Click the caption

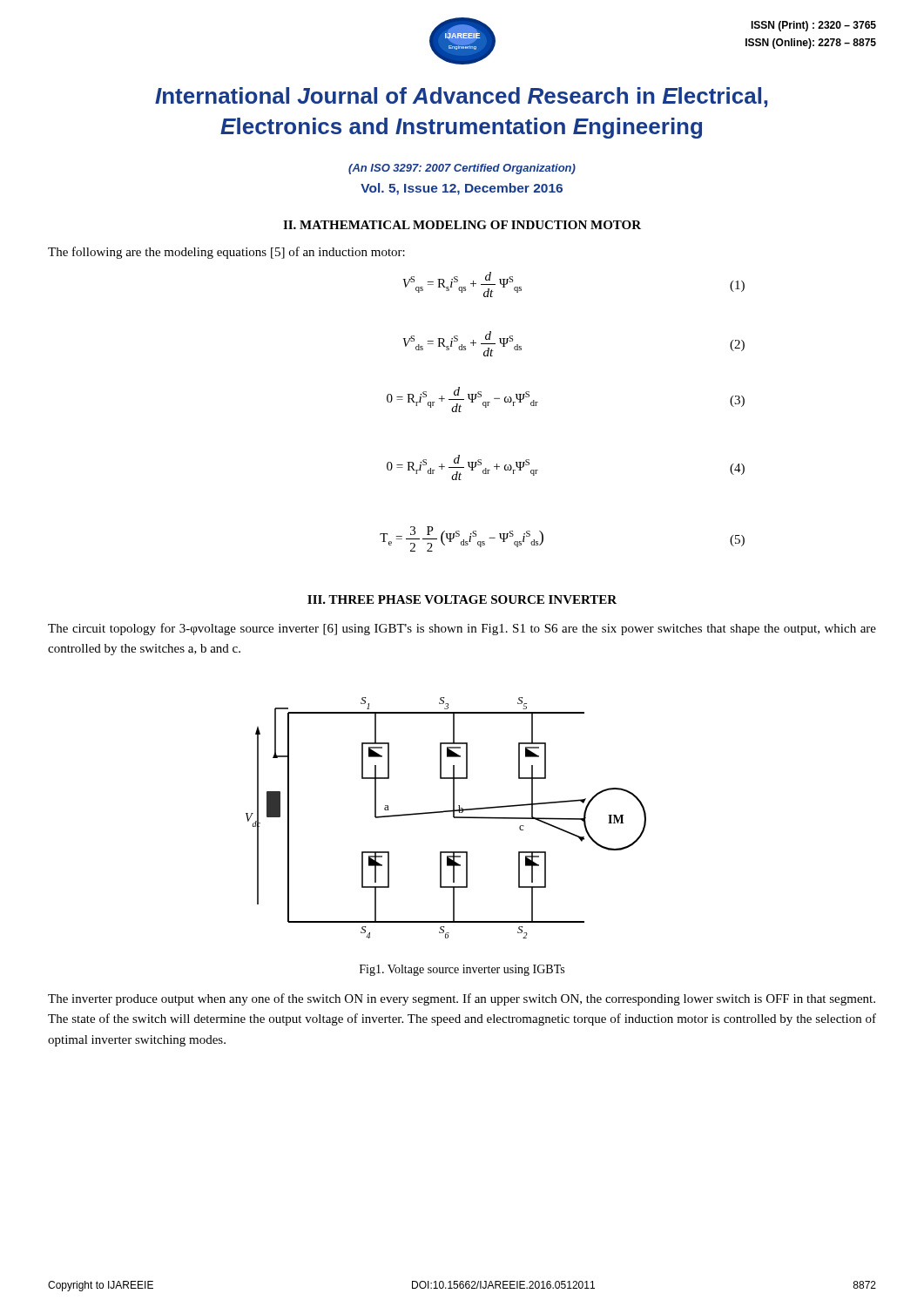(x=462, y=969)
